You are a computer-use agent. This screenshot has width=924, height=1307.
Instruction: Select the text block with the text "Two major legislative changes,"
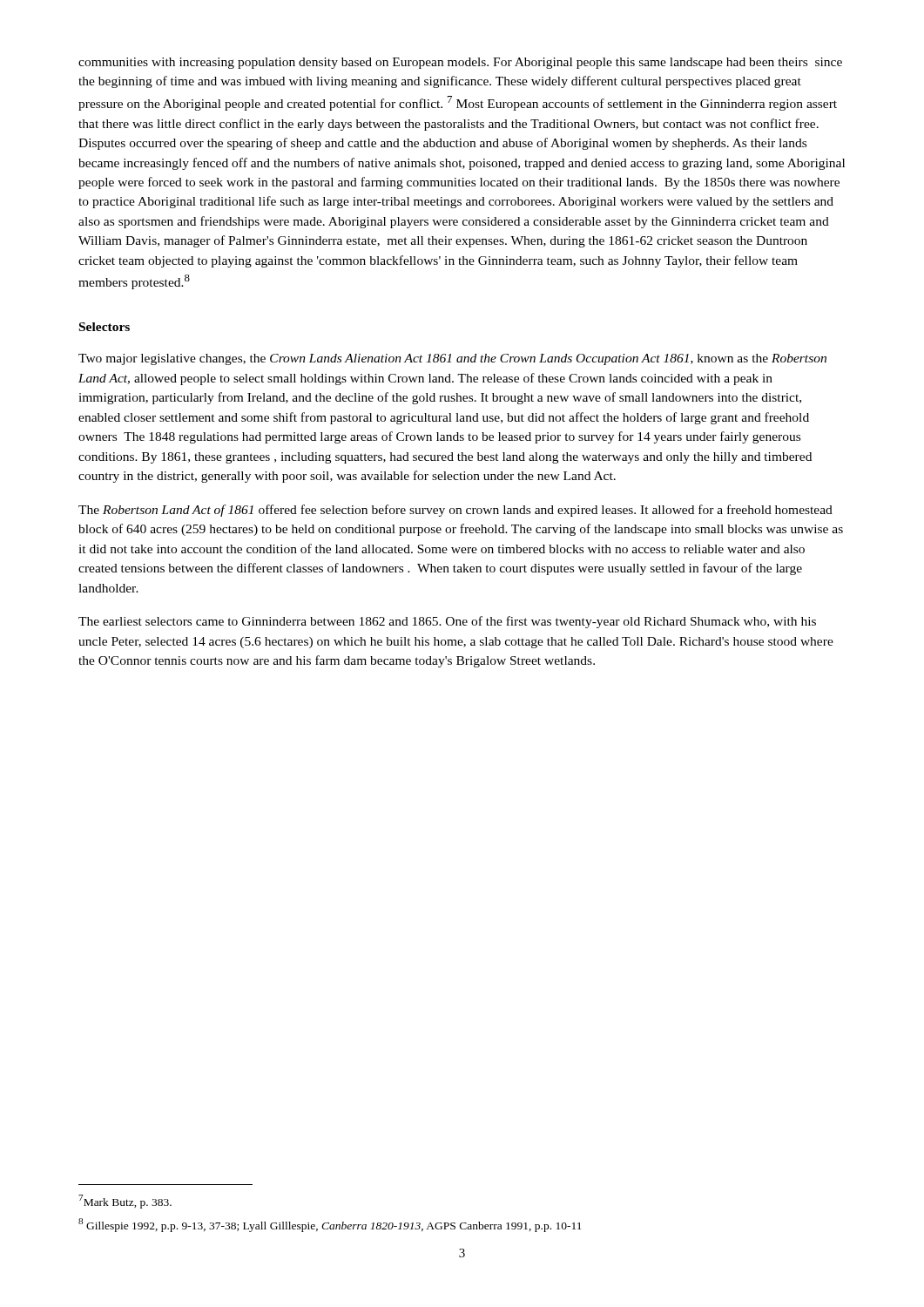(462, 417)
